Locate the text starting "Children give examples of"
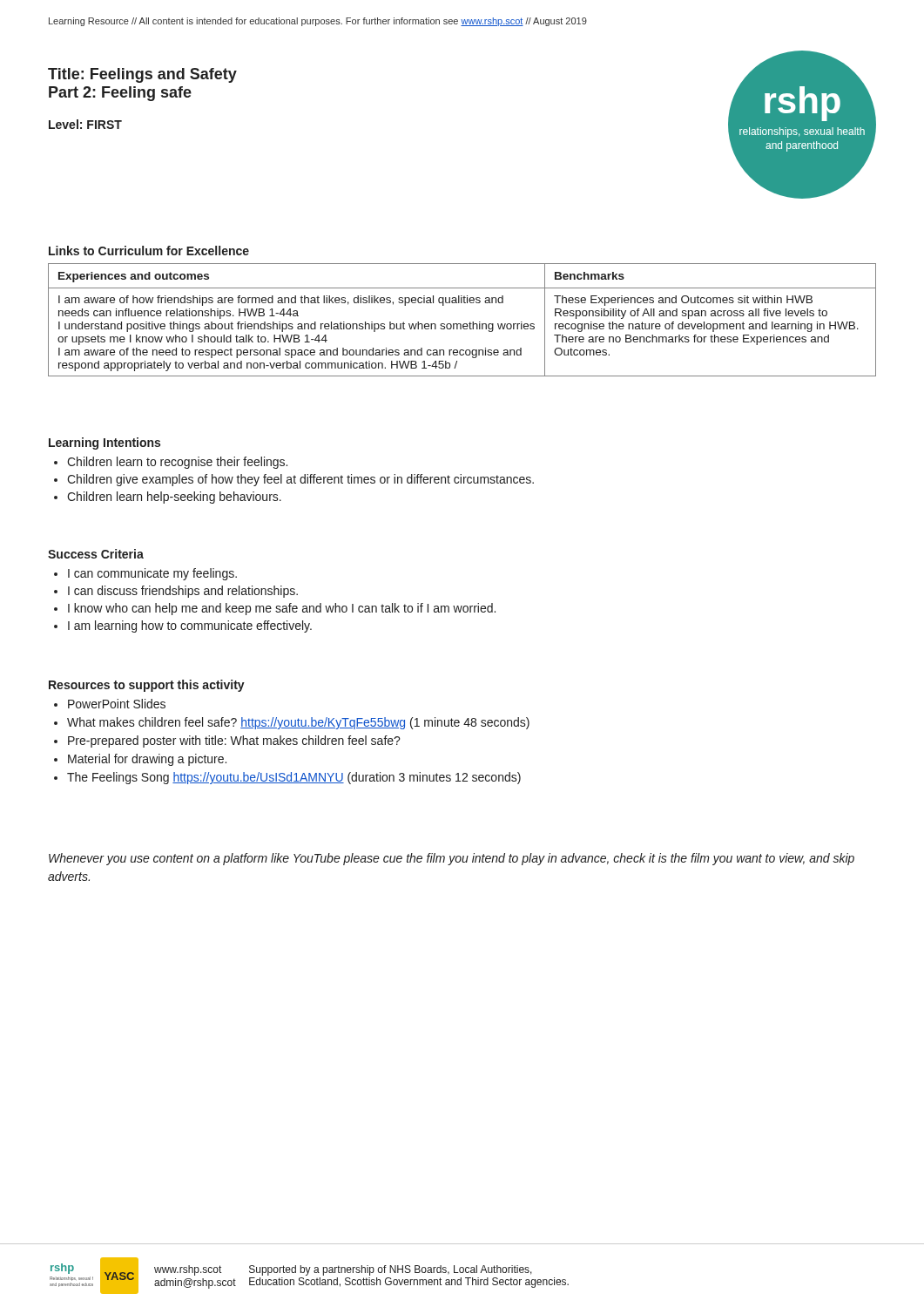924x1307 pixels. pos(301,479)
